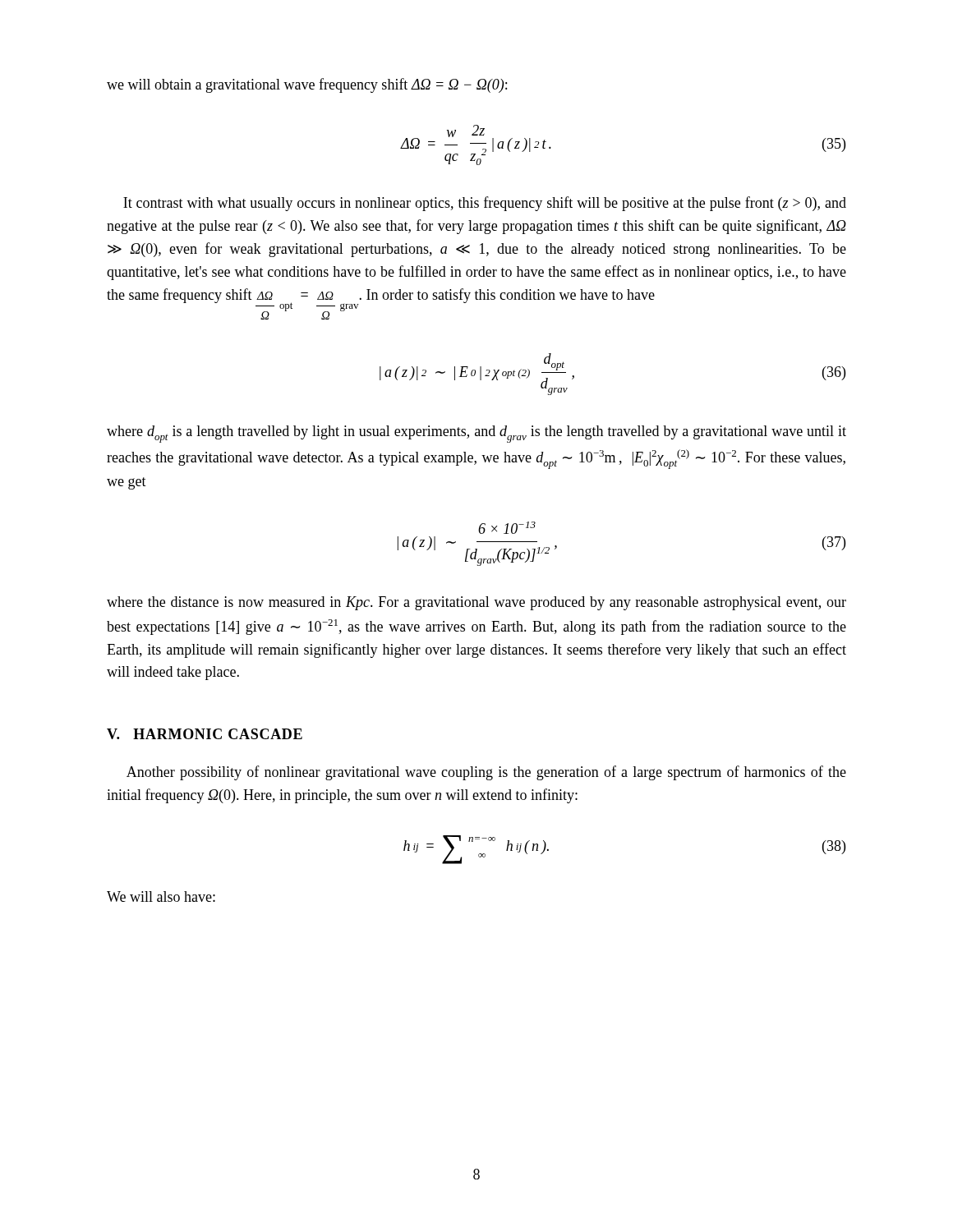The width and height of the screenshot is (953, 1232).
Task: Where is the passage that starts "where dopt is a length travelled"?
Action: point(476,456)
